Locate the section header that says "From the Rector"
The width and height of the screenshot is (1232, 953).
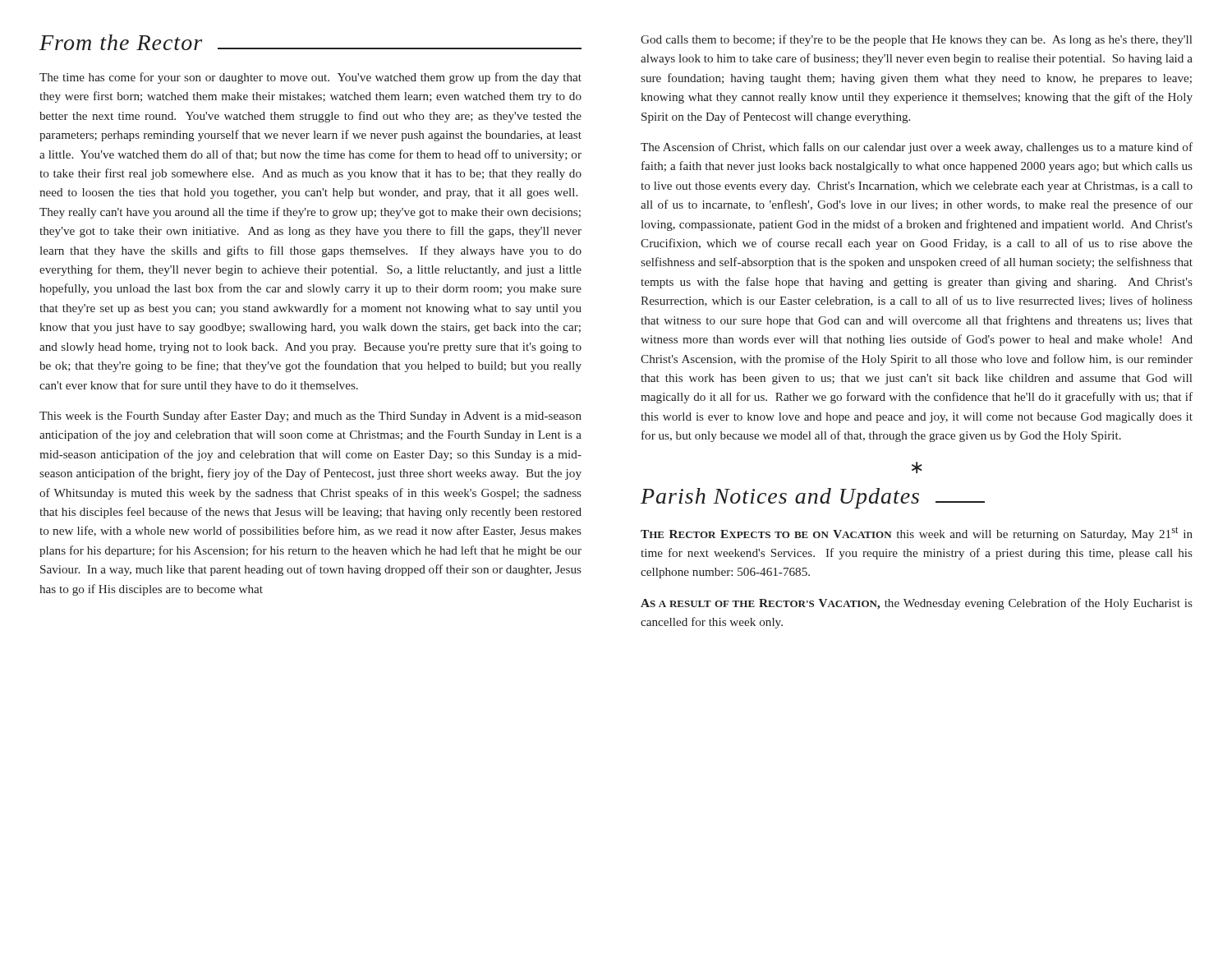(310, 43)
